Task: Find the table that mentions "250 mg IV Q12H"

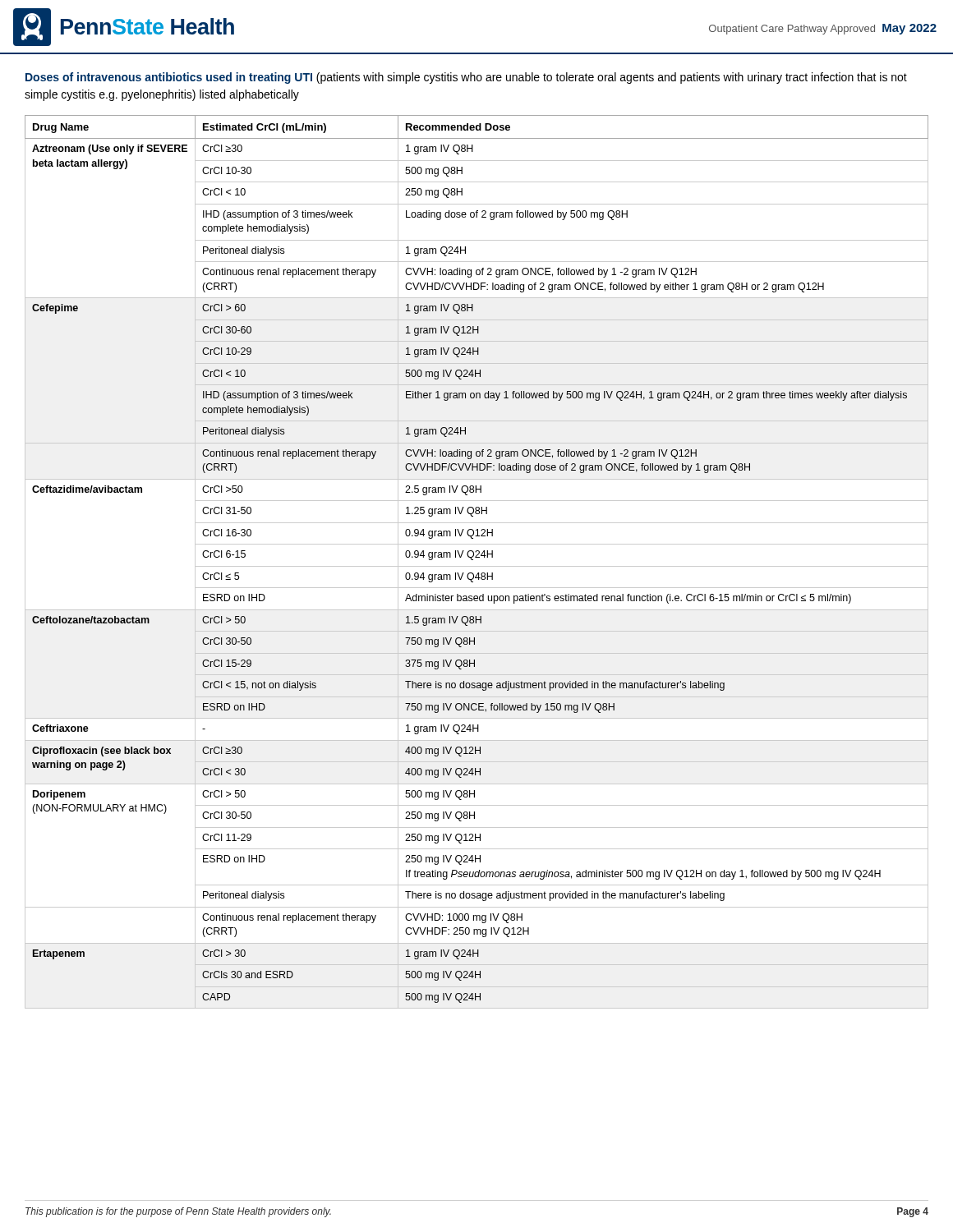Action: 476,562
